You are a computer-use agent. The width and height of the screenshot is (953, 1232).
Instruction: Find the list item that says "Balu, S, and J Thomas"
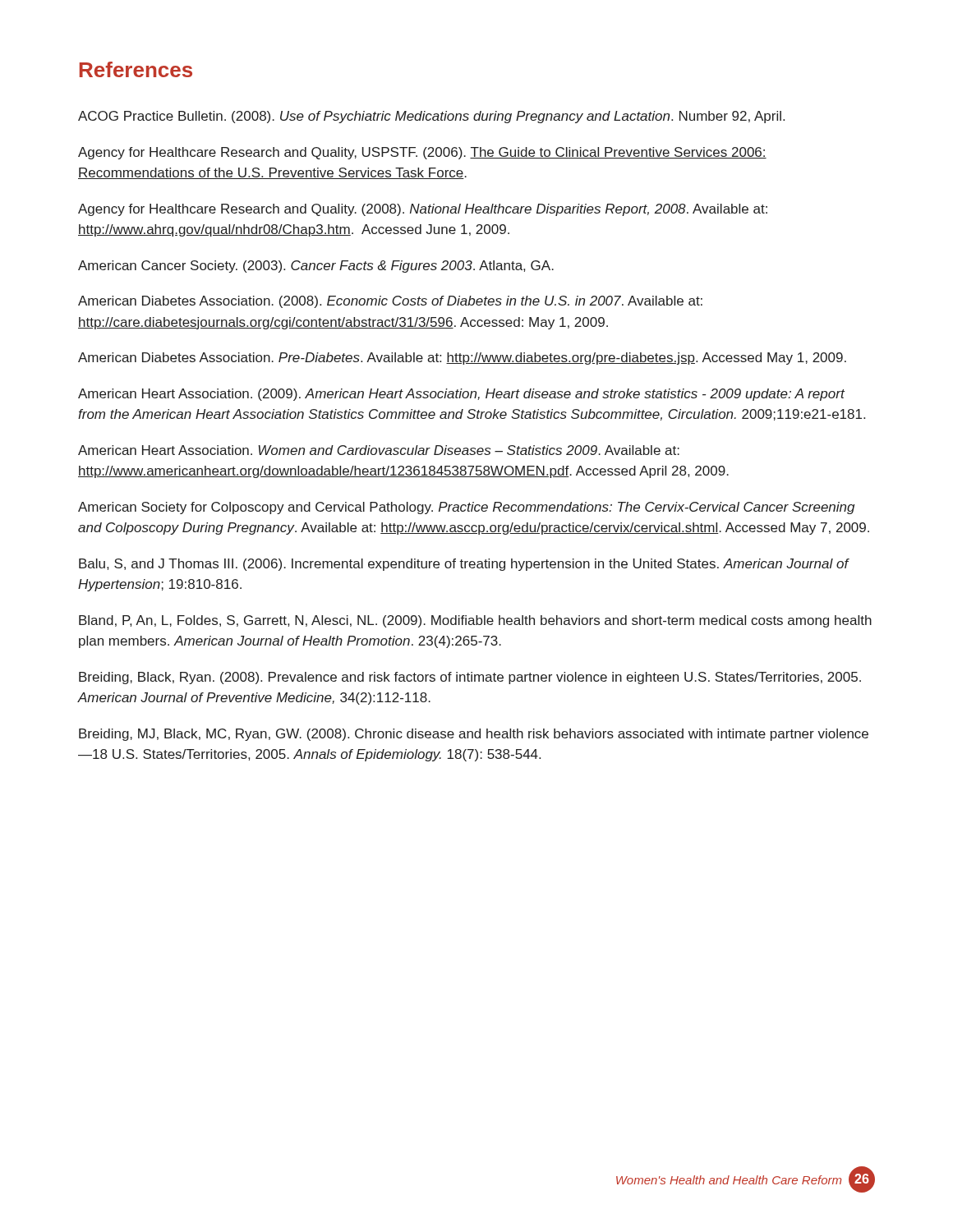[463, 574]
